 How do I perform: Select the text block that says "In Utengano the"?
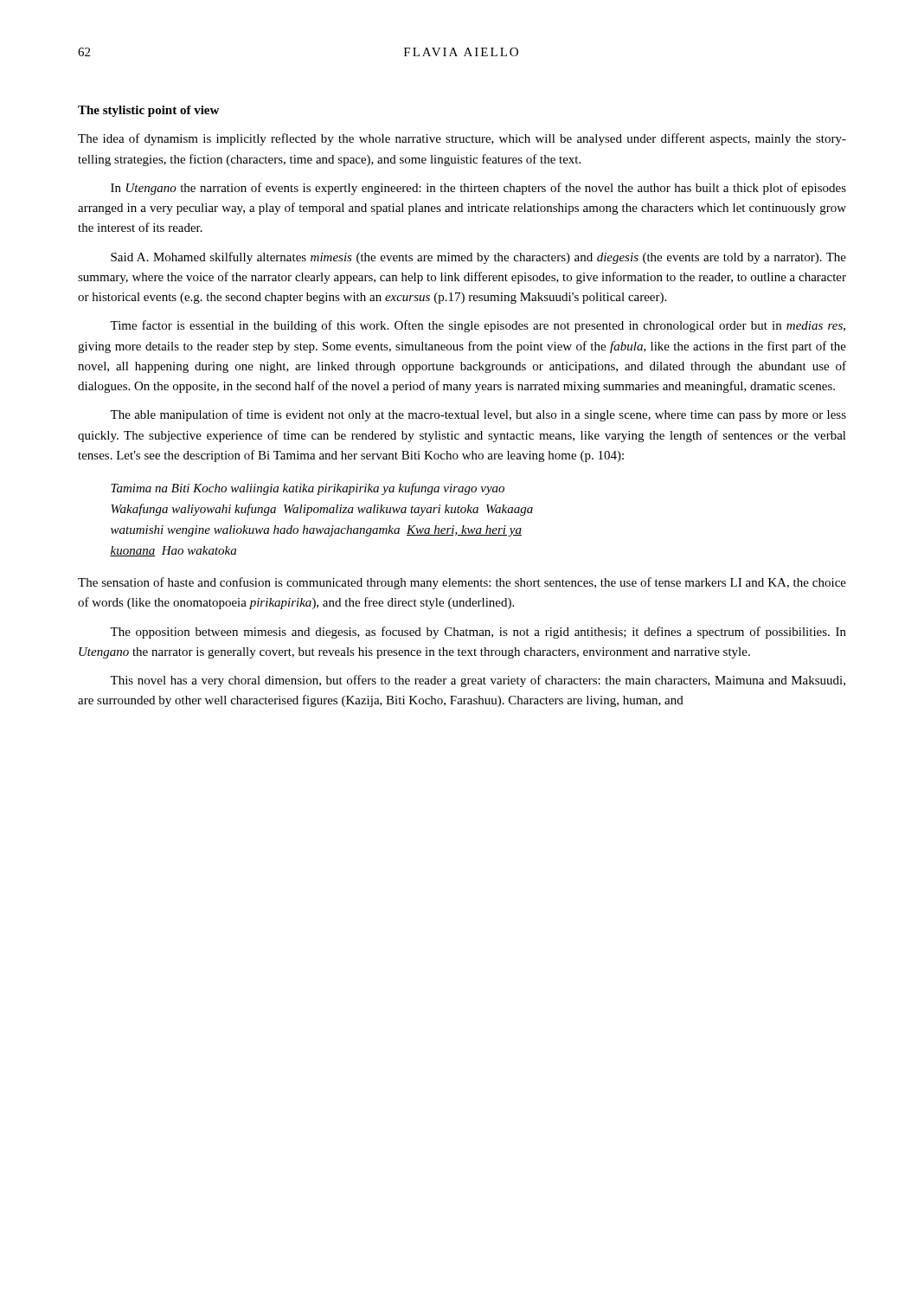coord(462,208)
